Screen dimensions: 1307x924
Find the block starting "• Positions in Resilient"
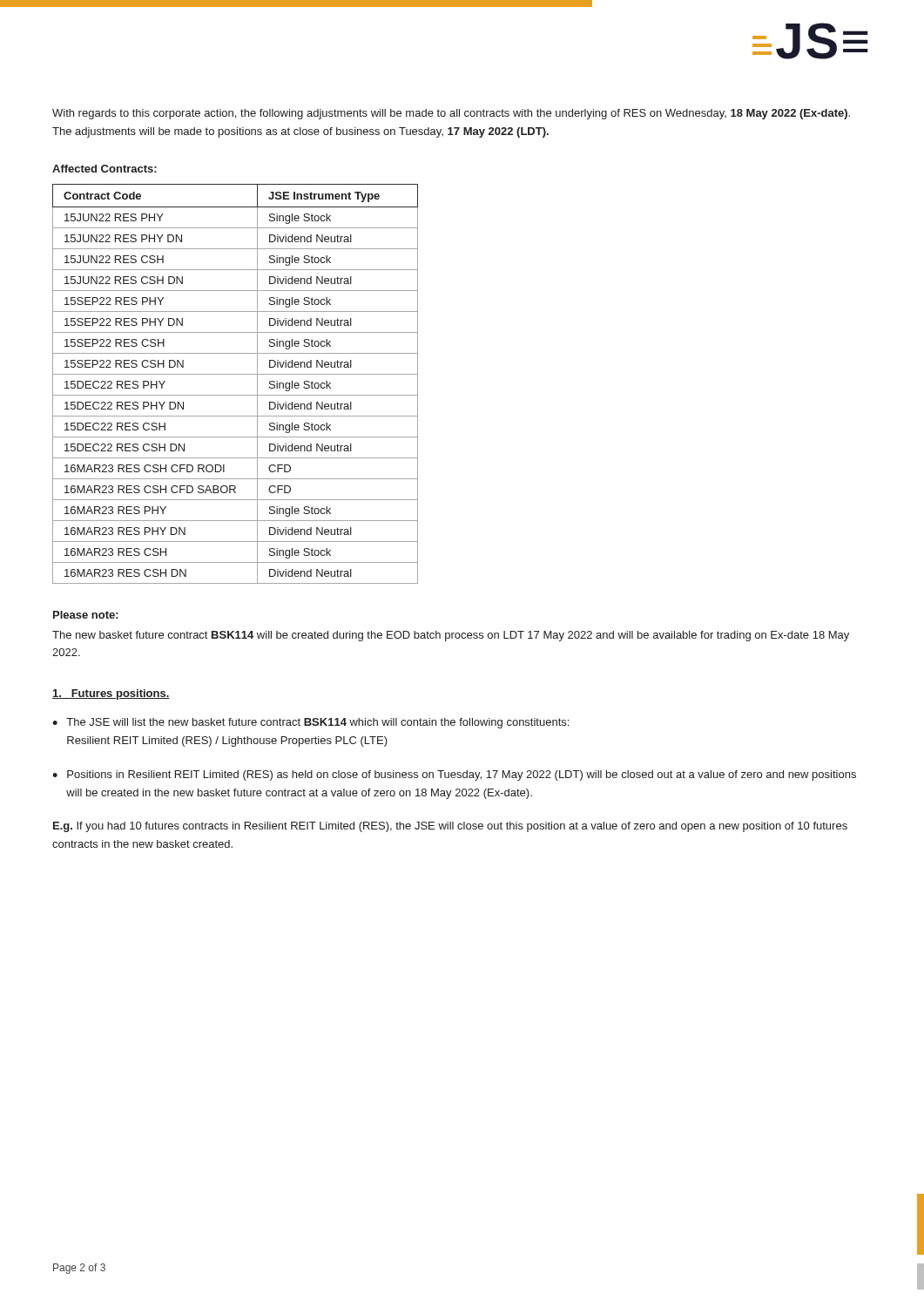(x=462, y=784)
